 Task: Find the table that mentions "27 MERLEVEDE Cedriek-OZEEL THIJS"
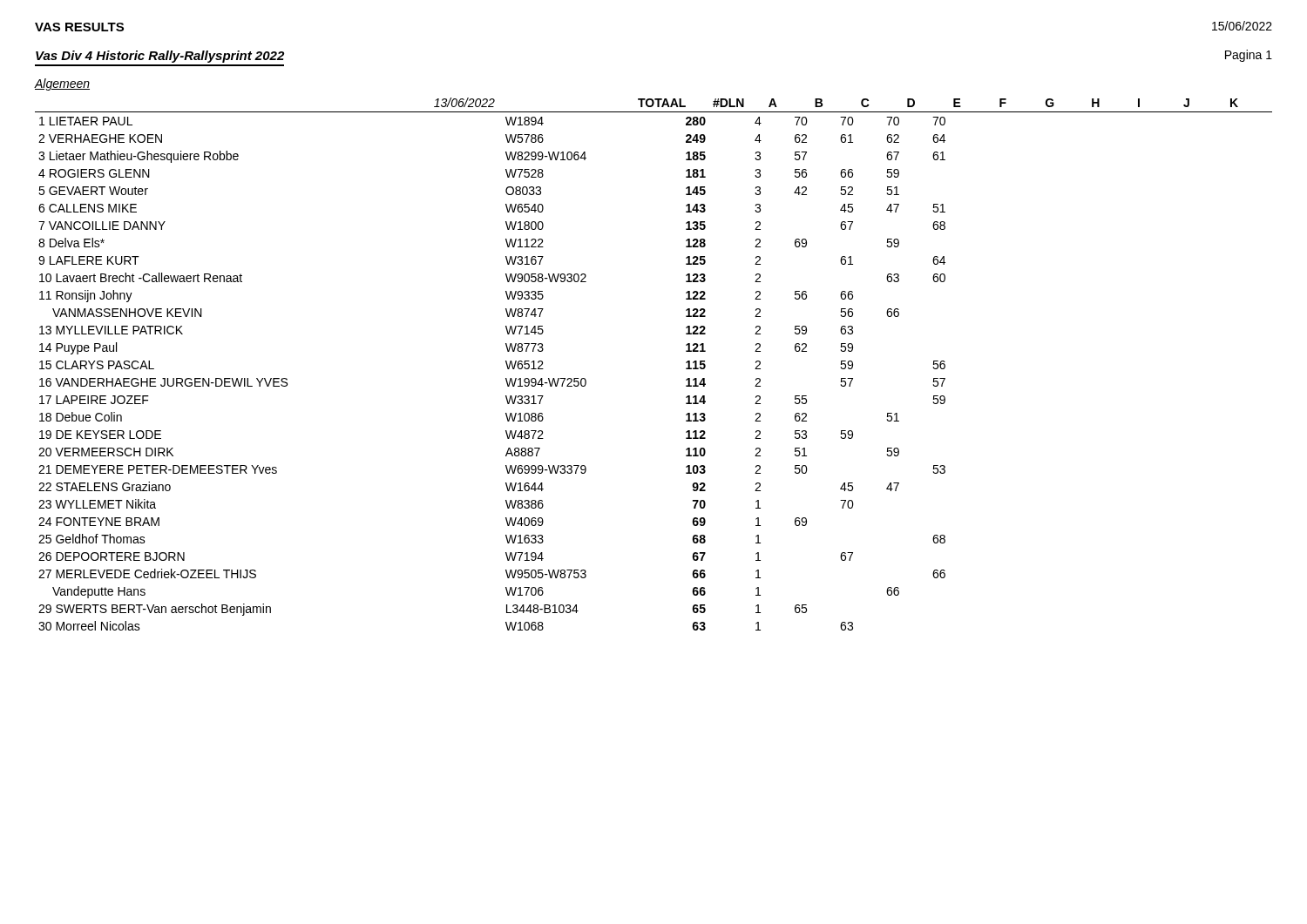(654, 364)
